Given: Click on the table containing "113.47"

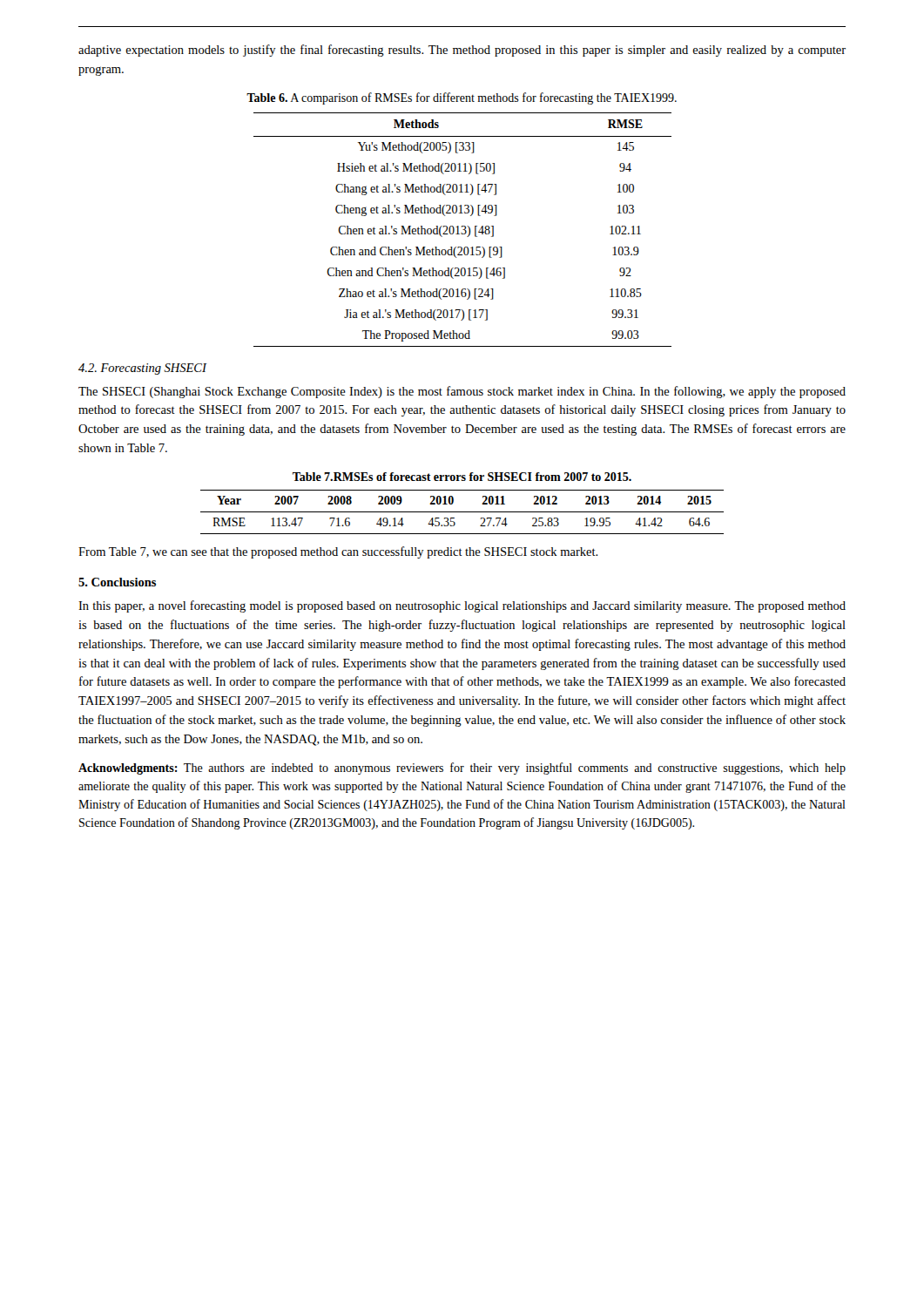Looking at the screenshot, I should (462, 511).
